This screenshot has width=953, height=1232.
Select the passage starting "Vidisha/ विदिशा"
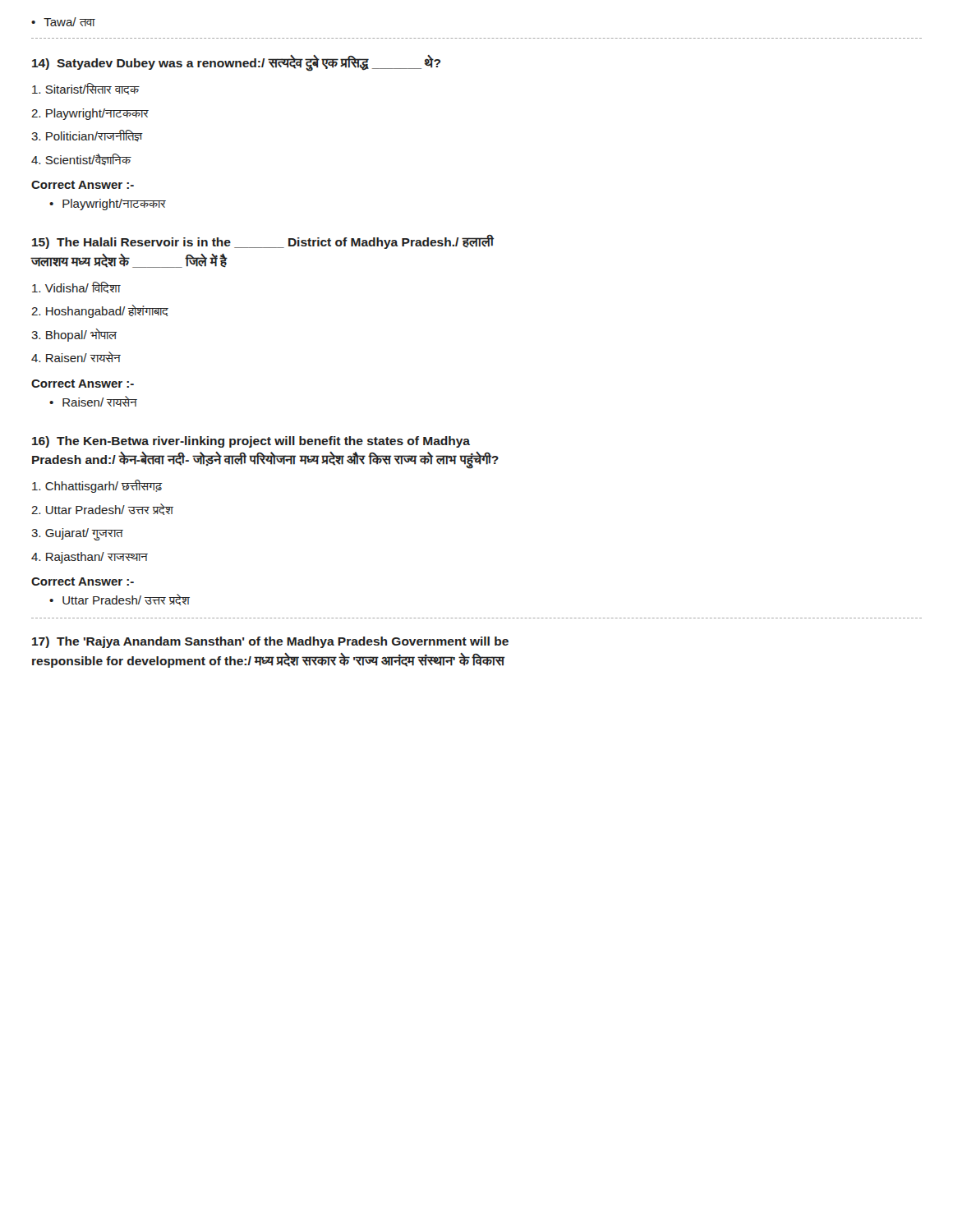coord(76,288)
